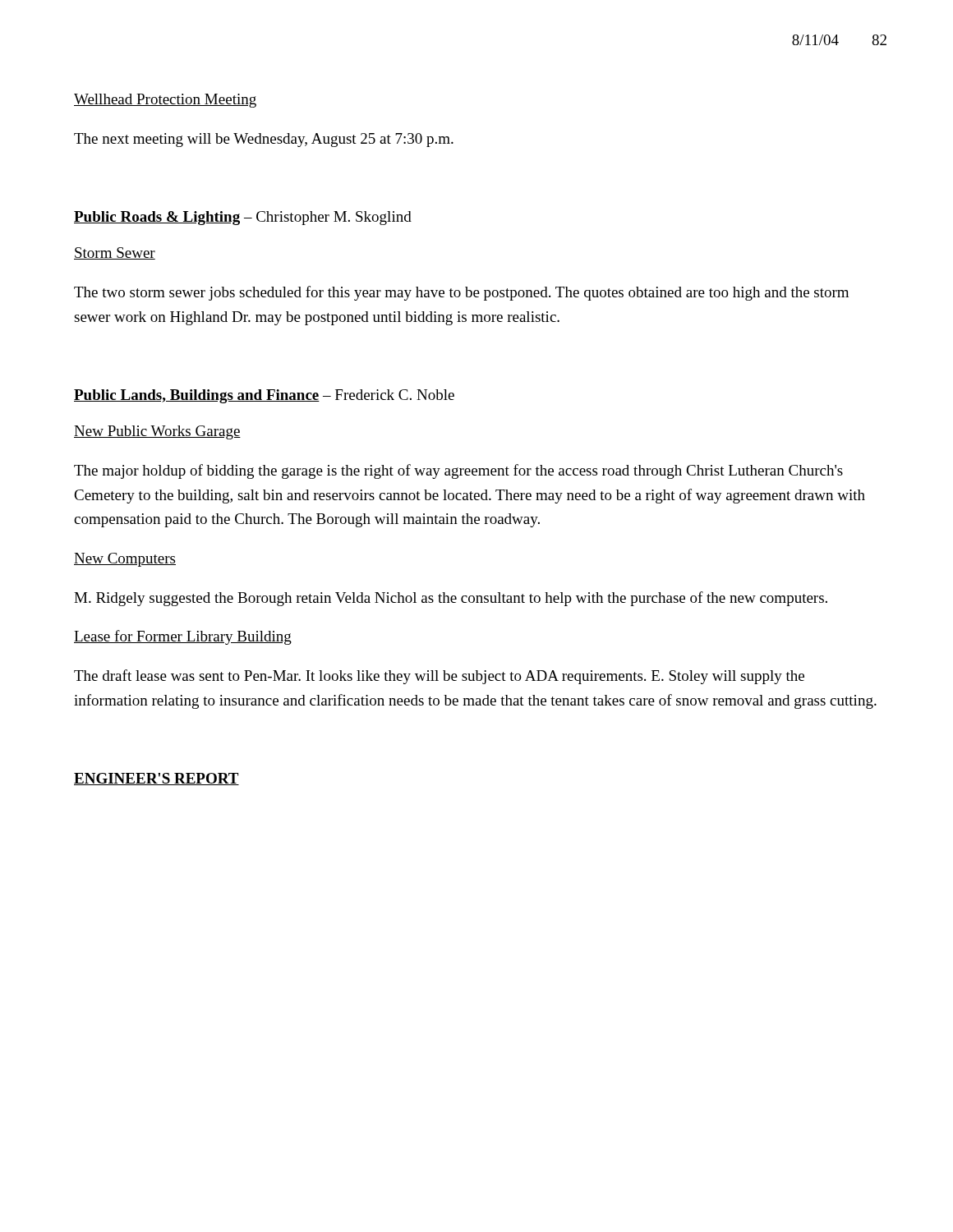This screenshot has height=1232, width=953.
Task: Navigate to the element starting "Wellhead Protection Meeting"
Action: [165, 99]
